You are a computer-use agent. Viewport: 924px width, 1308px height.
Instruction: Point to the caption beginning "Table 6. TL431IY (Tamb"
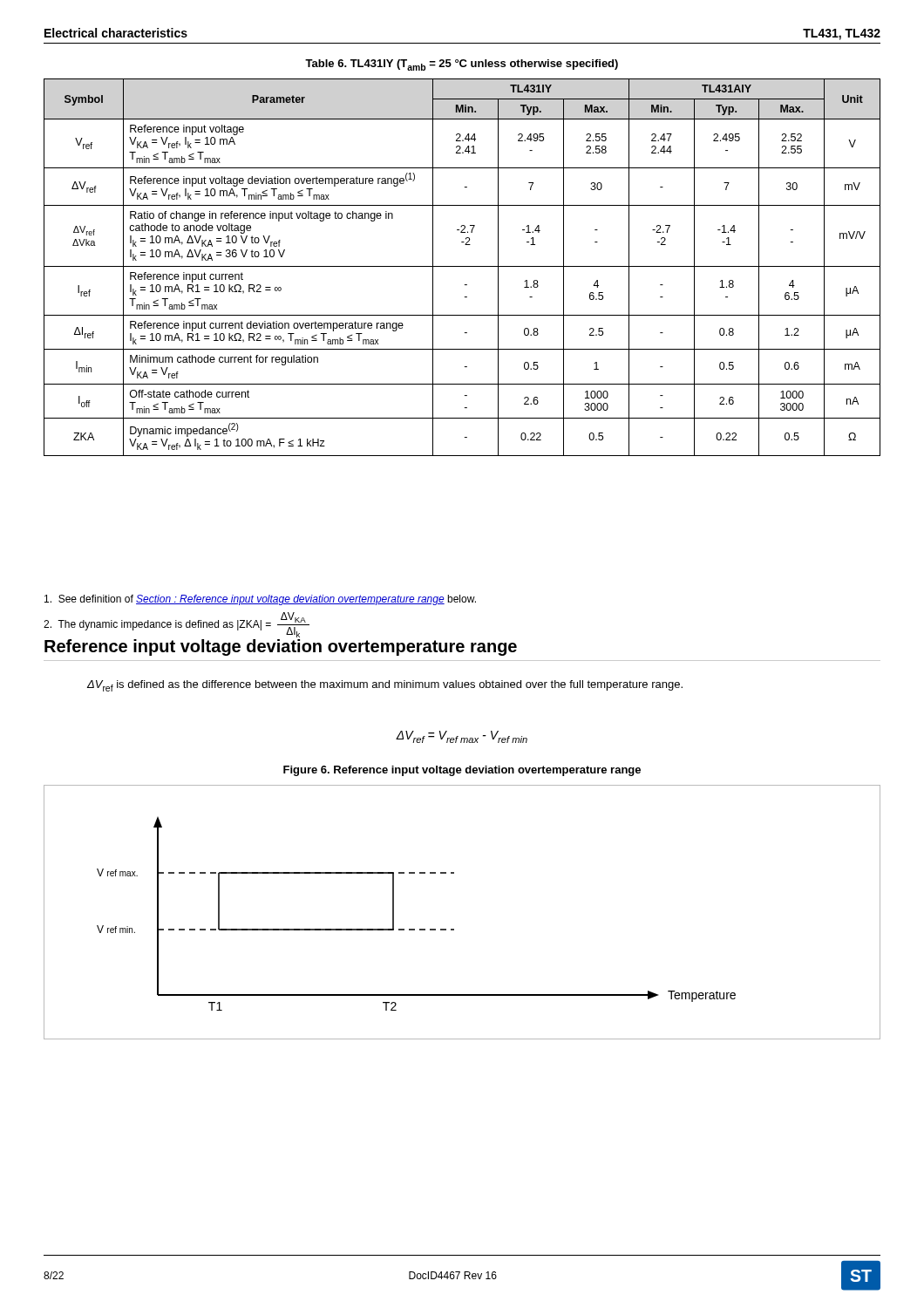(462, 64)
